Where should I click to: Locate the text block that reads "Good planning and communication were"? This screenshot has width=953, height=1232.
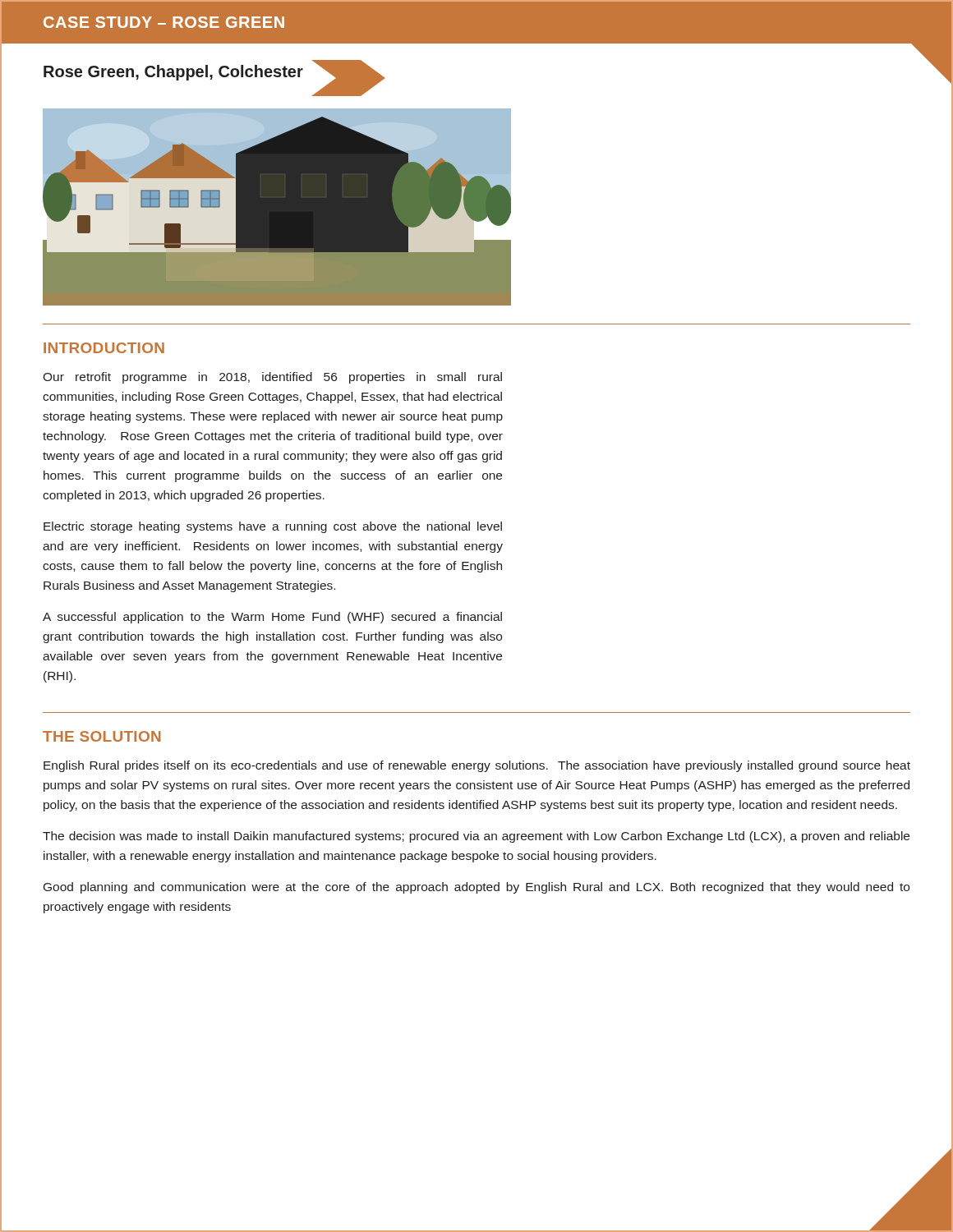tap(476, 897)
